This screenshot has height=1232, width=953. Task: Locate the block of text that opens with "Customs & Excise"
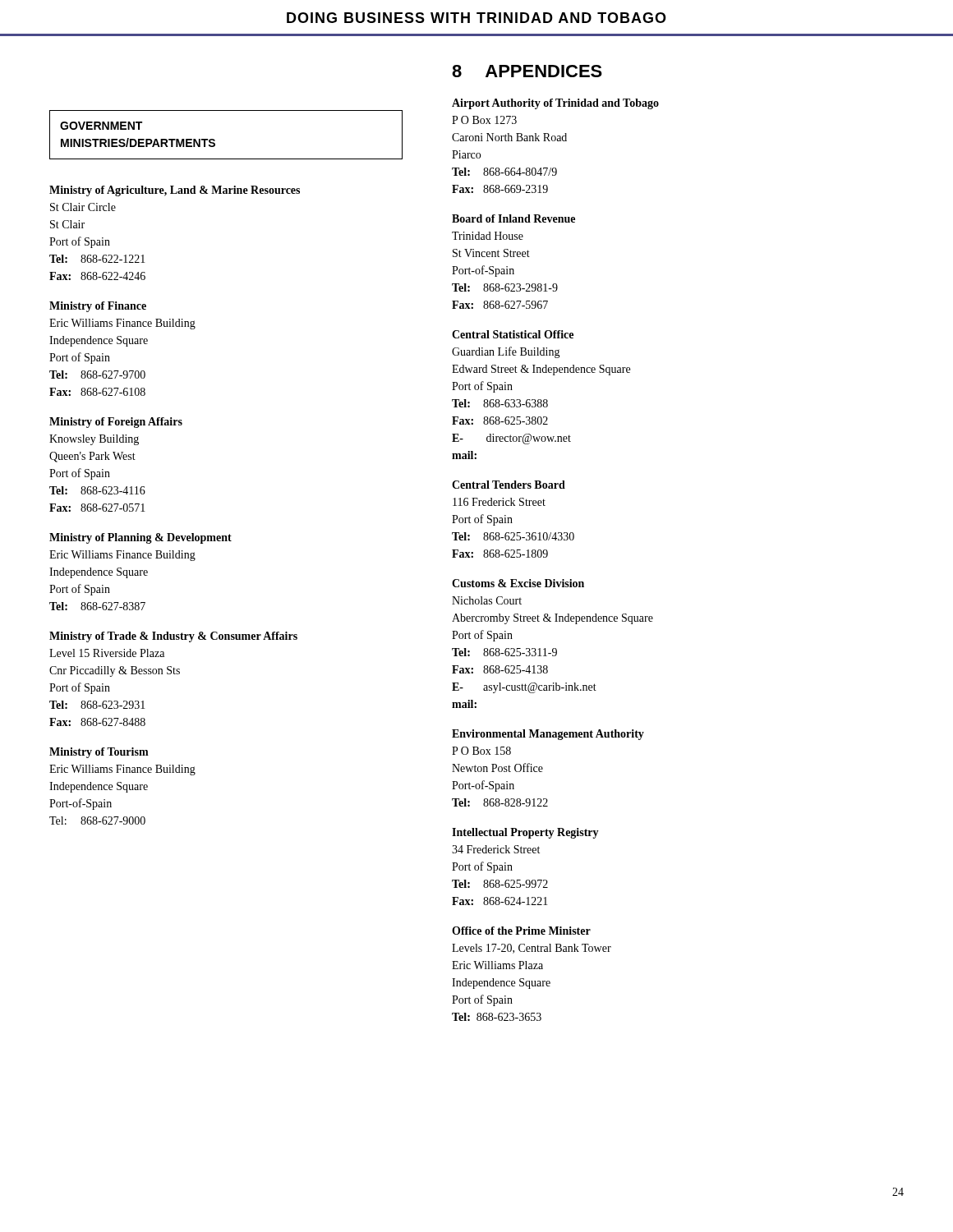(518, 583)
